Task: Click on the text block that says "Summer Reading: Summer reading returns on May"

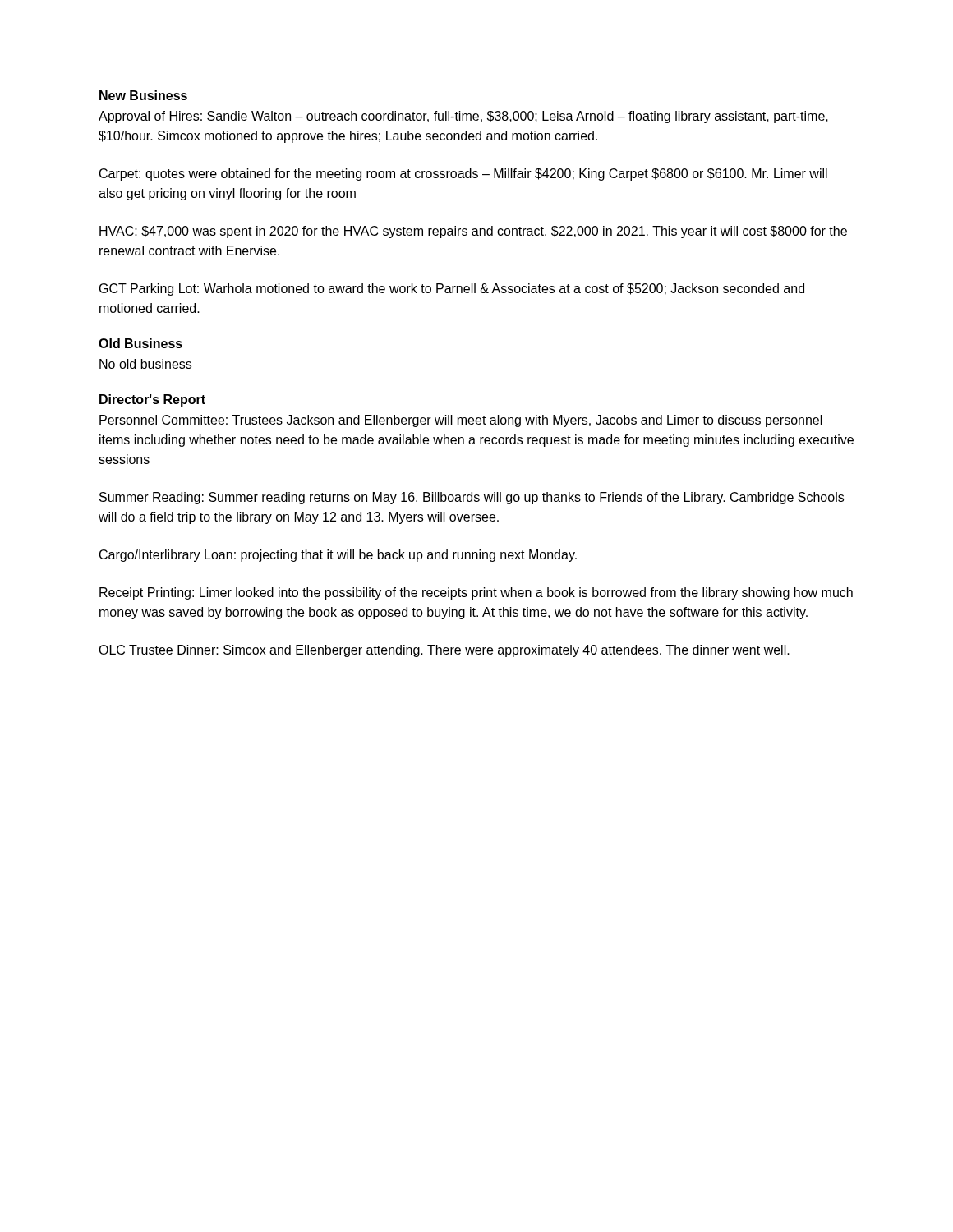Action: coord(471,507)
